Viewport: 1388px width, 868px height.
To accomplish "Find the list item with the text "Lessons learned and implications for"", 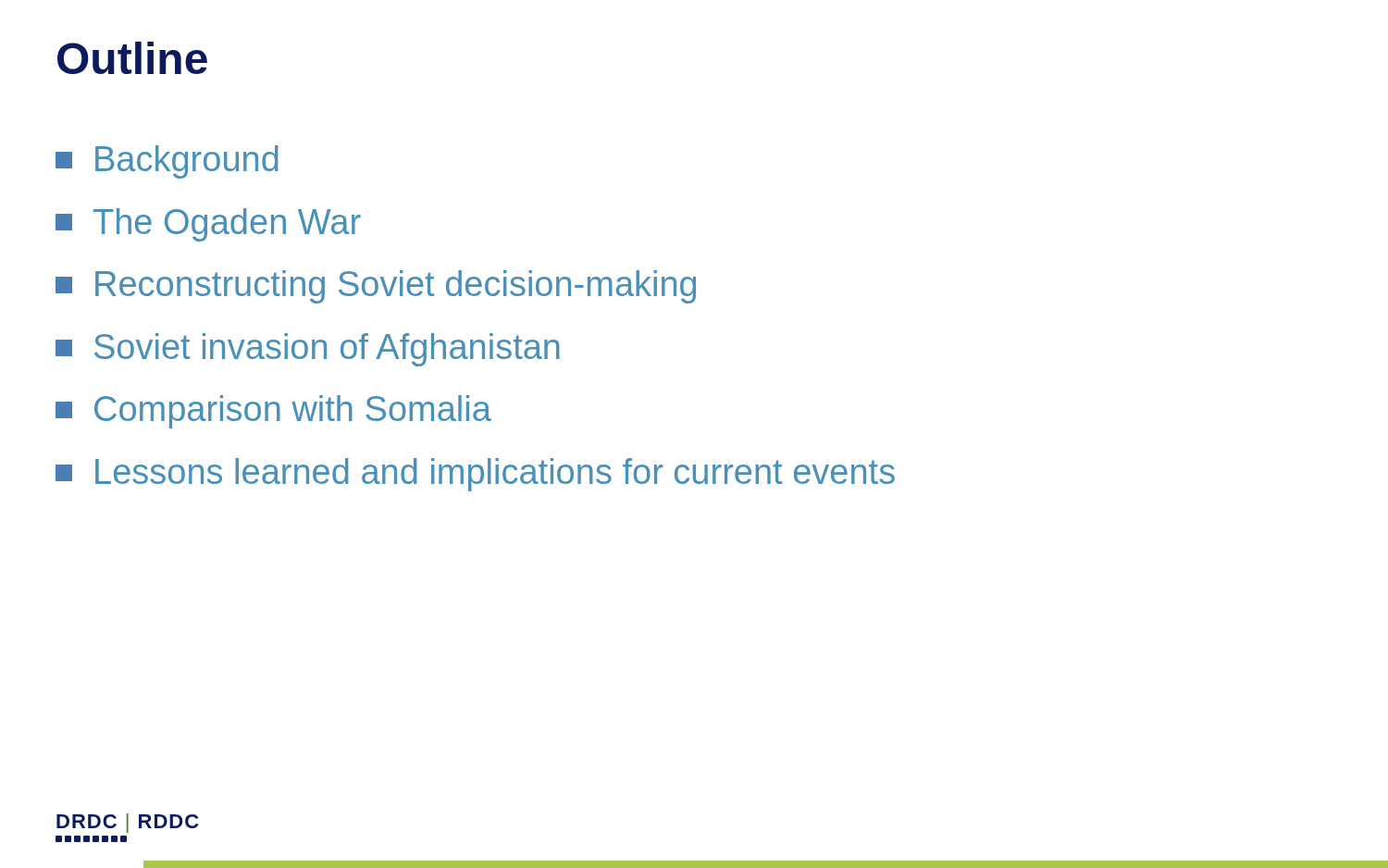I will coord(476,473).
